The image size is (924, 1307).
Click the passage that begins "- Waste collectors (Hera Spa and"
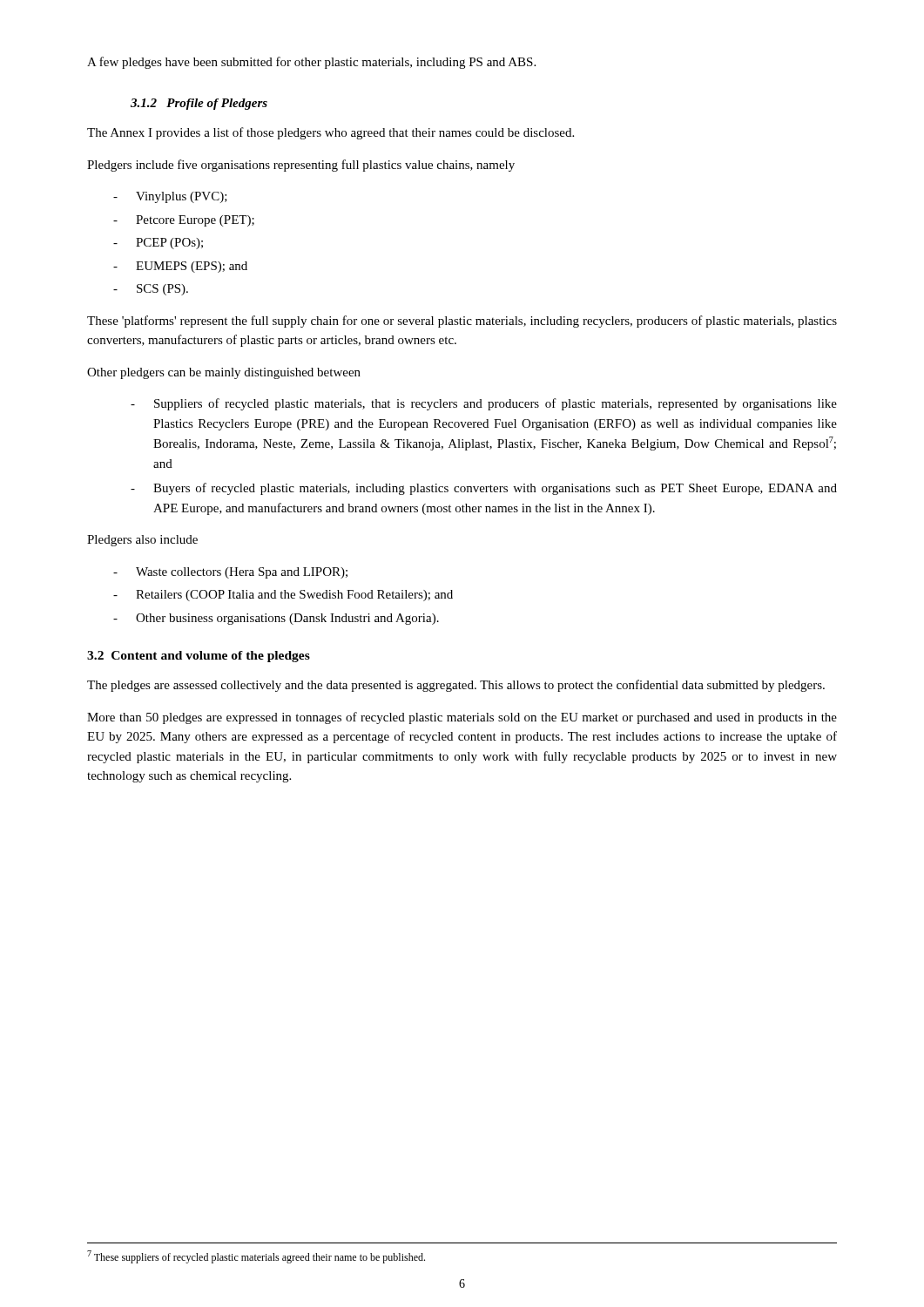(x=230, y=573)
